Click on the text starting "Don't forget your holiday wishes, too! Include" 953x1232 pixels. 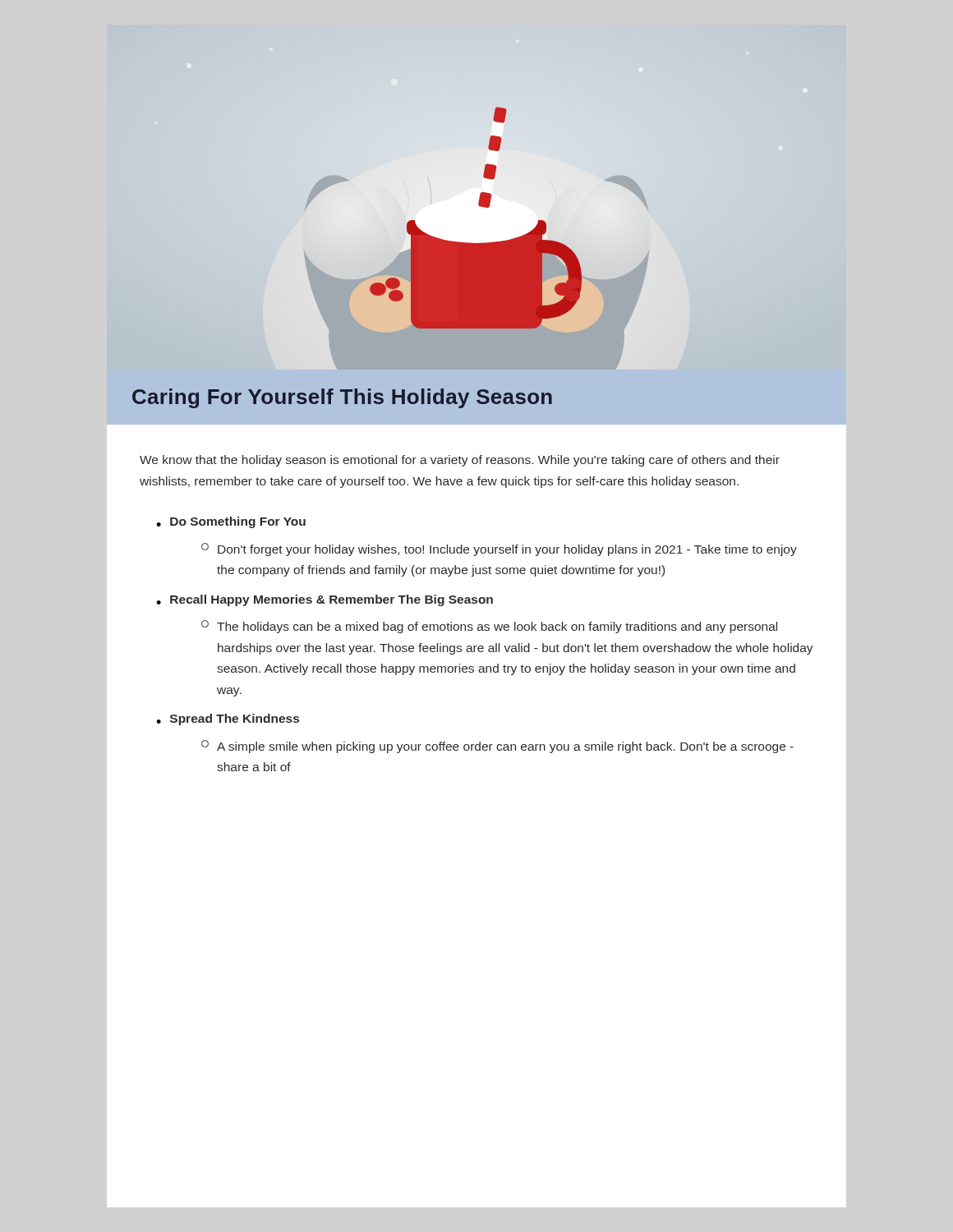click(507, 559)
